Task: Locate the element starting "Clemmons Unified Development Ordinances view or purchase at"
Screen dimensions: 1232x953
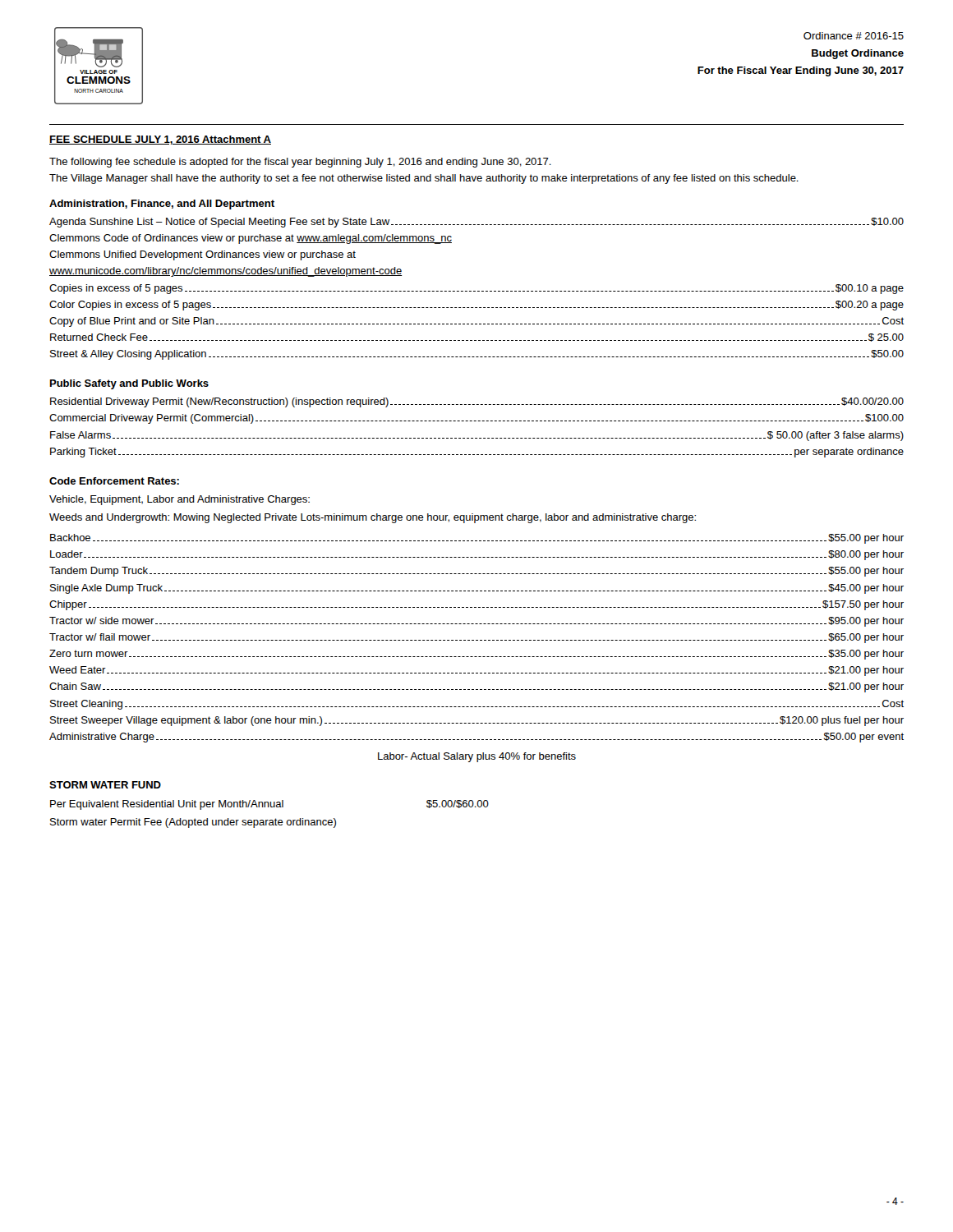Action: (x=226, y=263)
